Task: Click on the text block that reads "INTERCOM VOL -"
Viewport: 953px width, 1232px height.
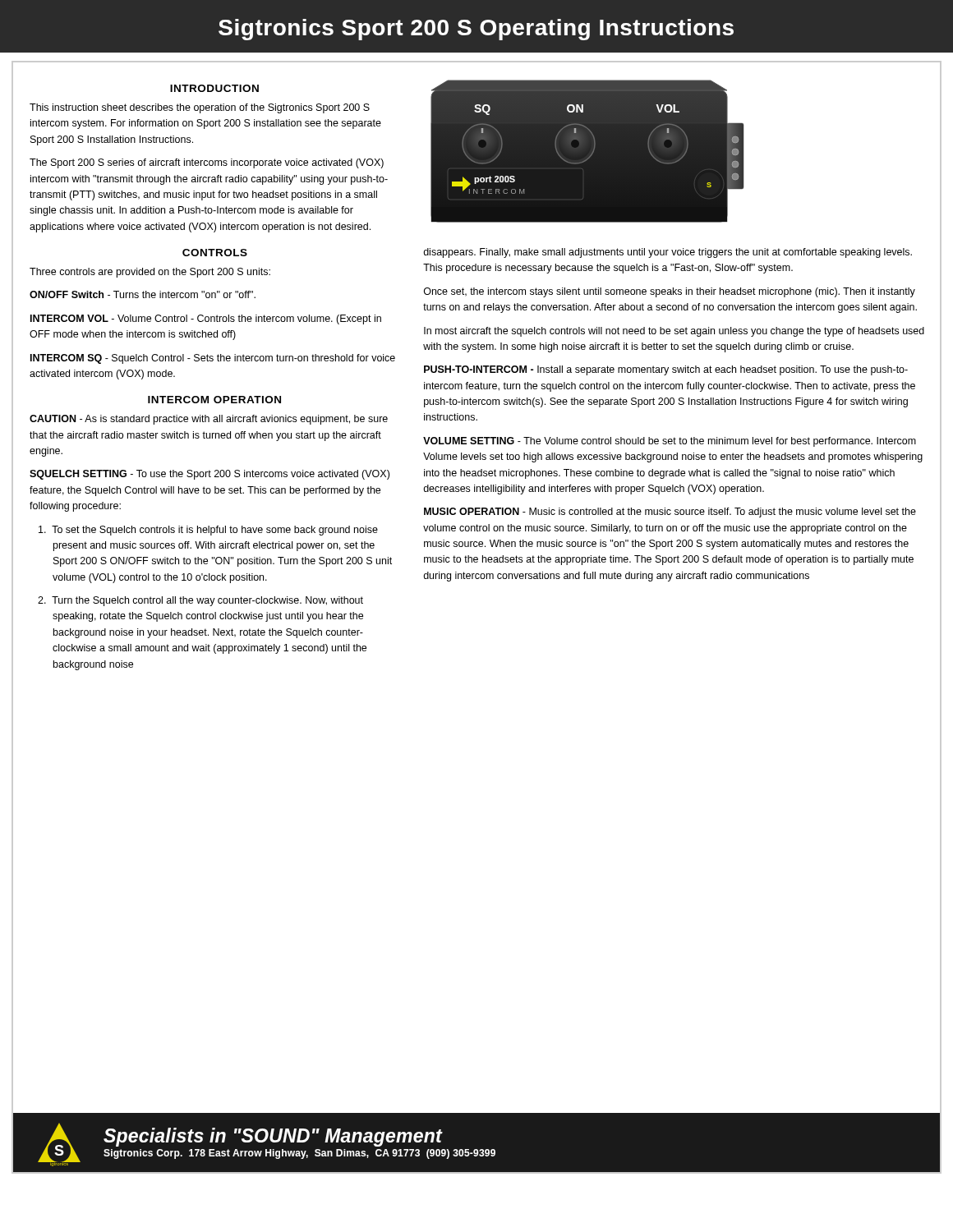Action: coord(206,326)
